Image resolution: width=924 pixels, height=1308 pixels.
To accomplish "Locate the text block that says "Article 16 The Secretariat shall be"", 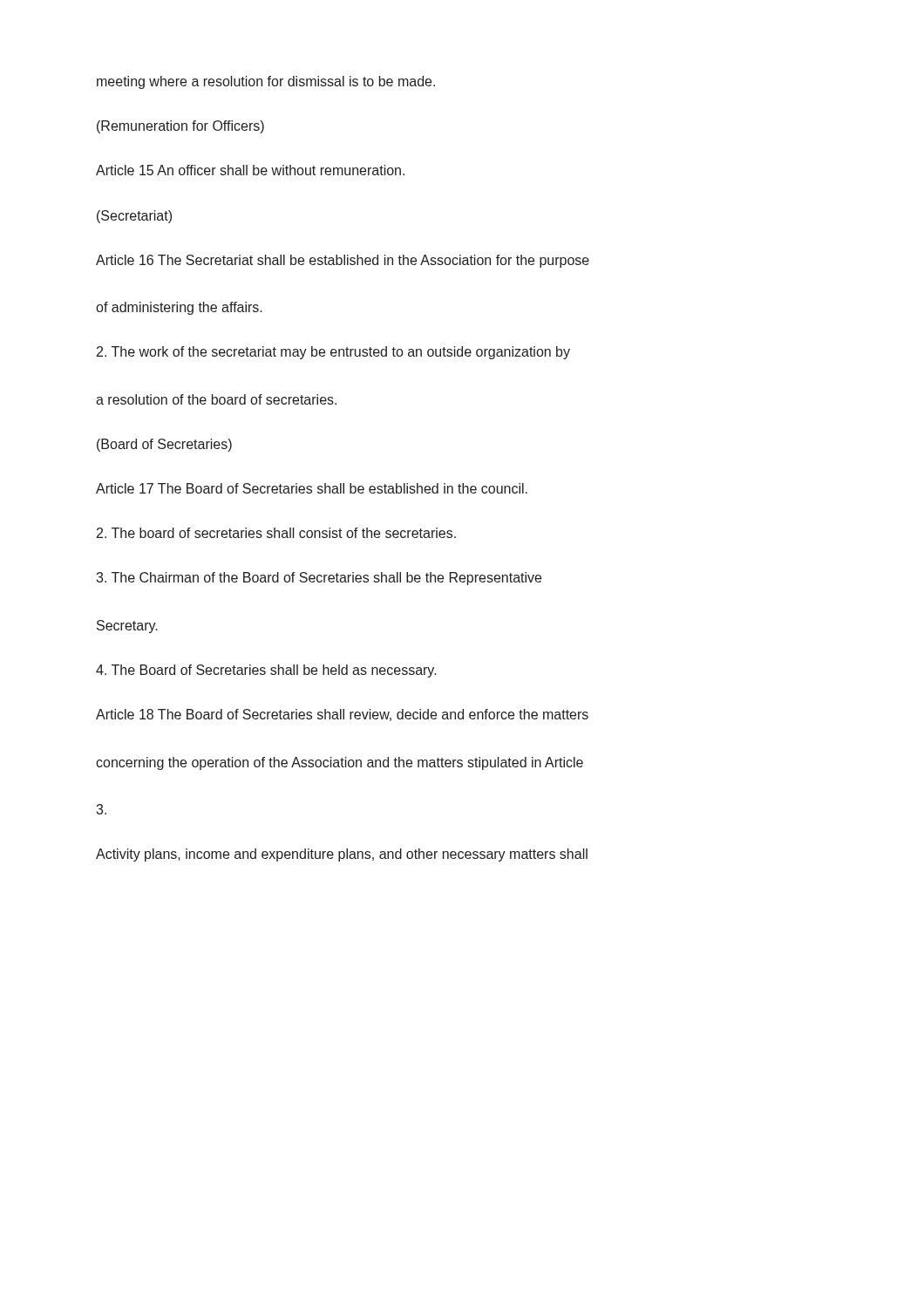I will coord(343,261).
